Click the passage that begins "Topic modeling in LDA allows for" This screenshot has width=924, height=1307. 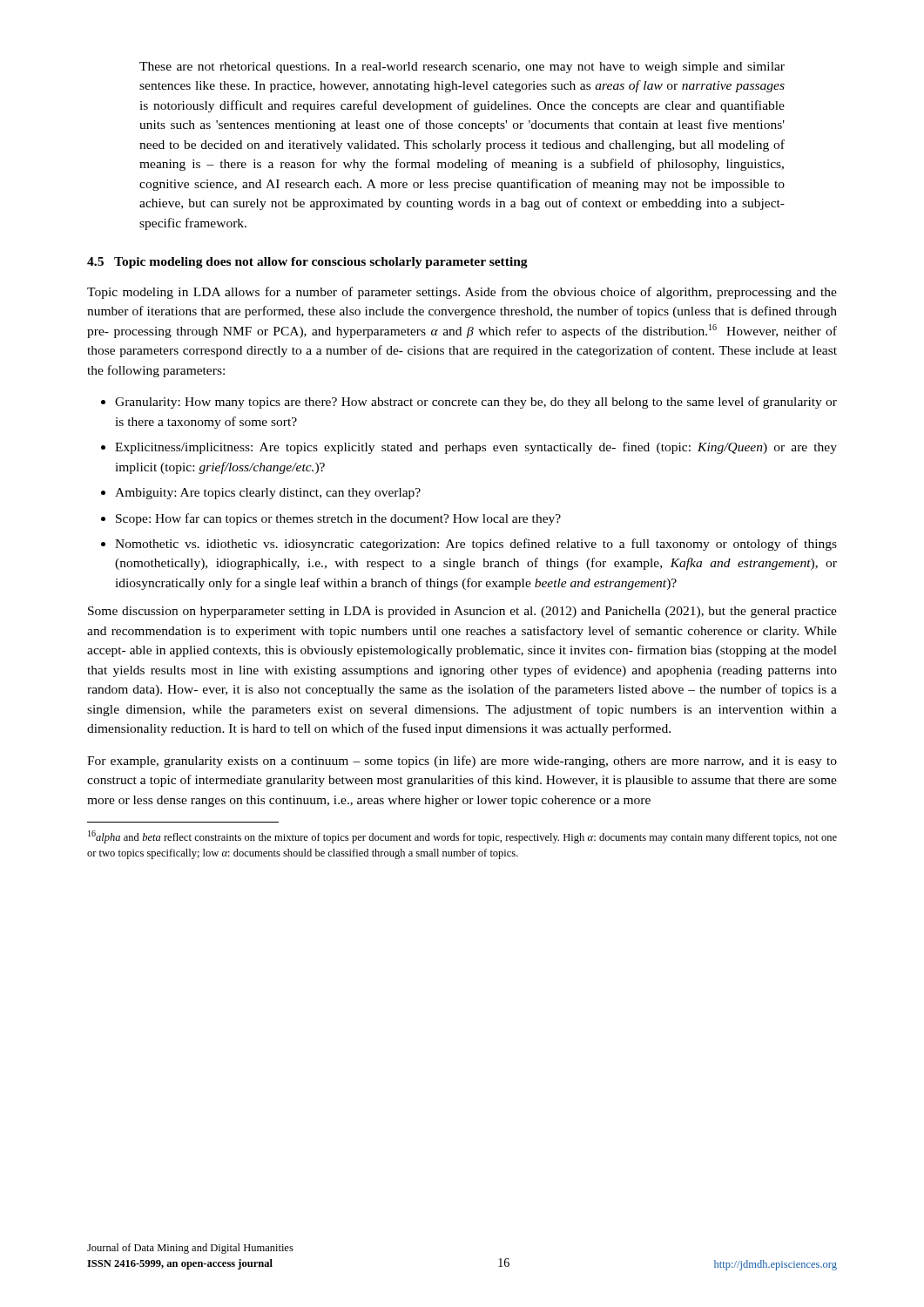point(462,331)
